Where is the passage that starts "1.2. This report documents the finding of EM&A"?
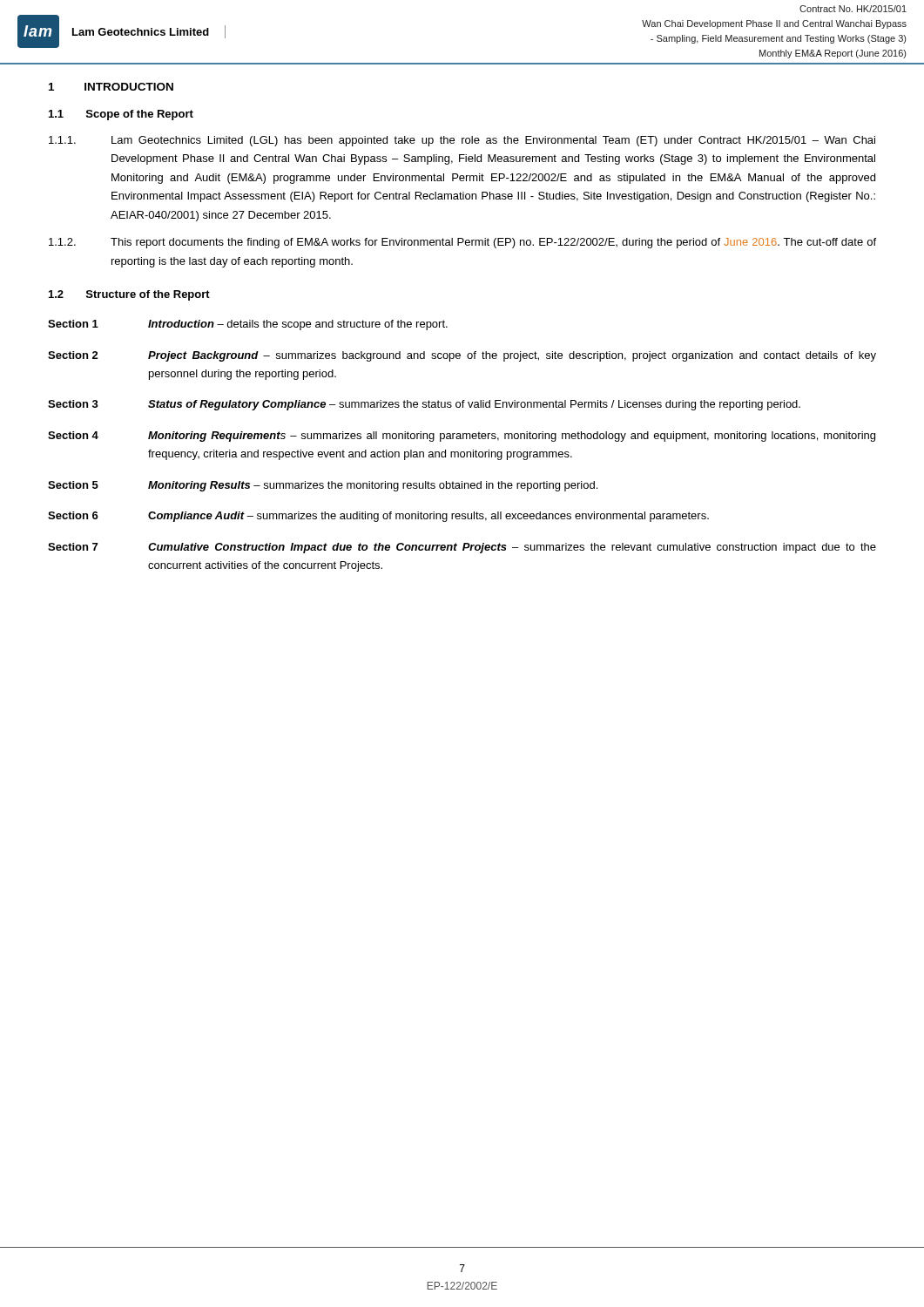The width and height of the screenshot is (924, 1307). coord(462,251)
